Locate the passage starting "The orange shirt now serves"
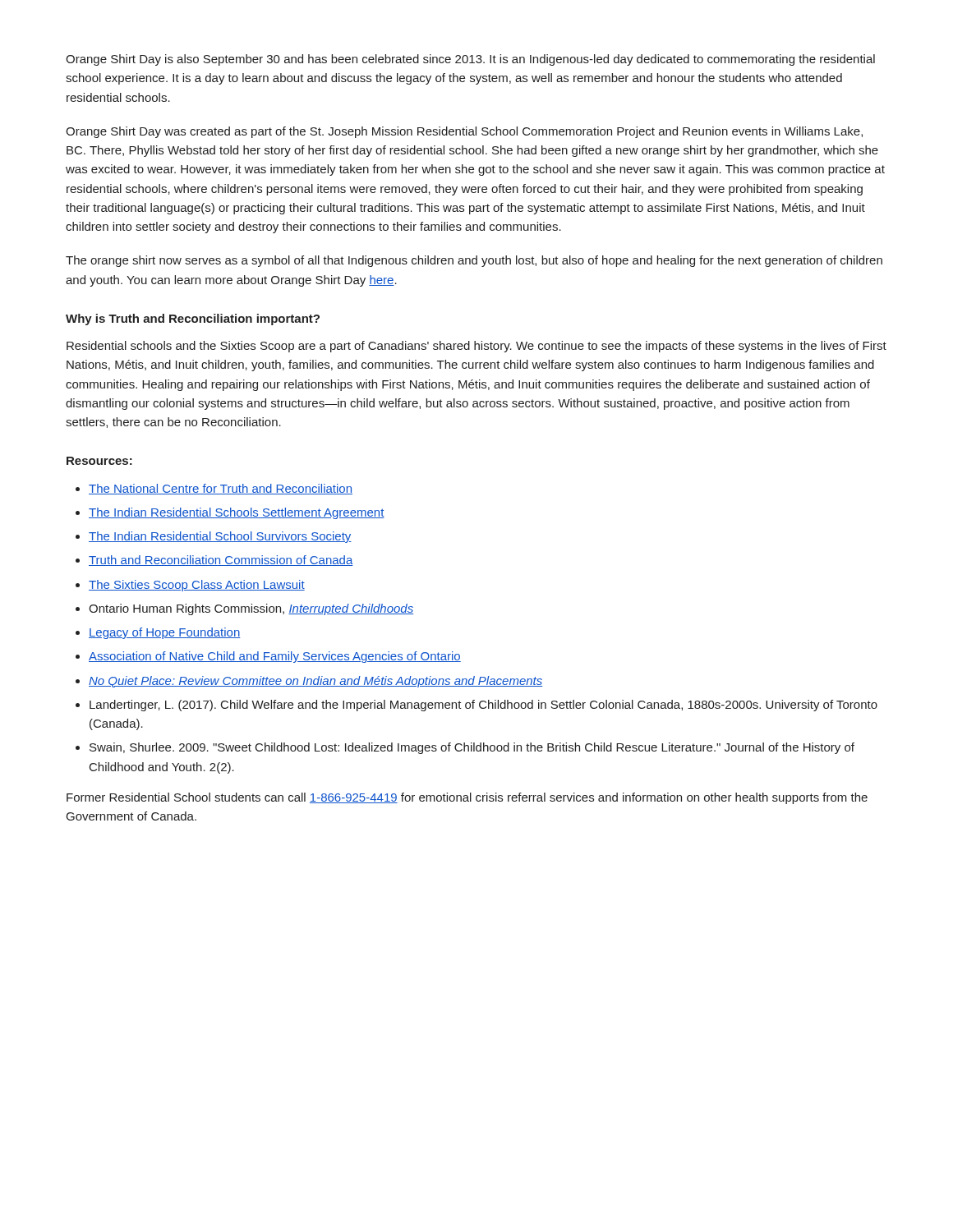 click(x=474, y=270)
